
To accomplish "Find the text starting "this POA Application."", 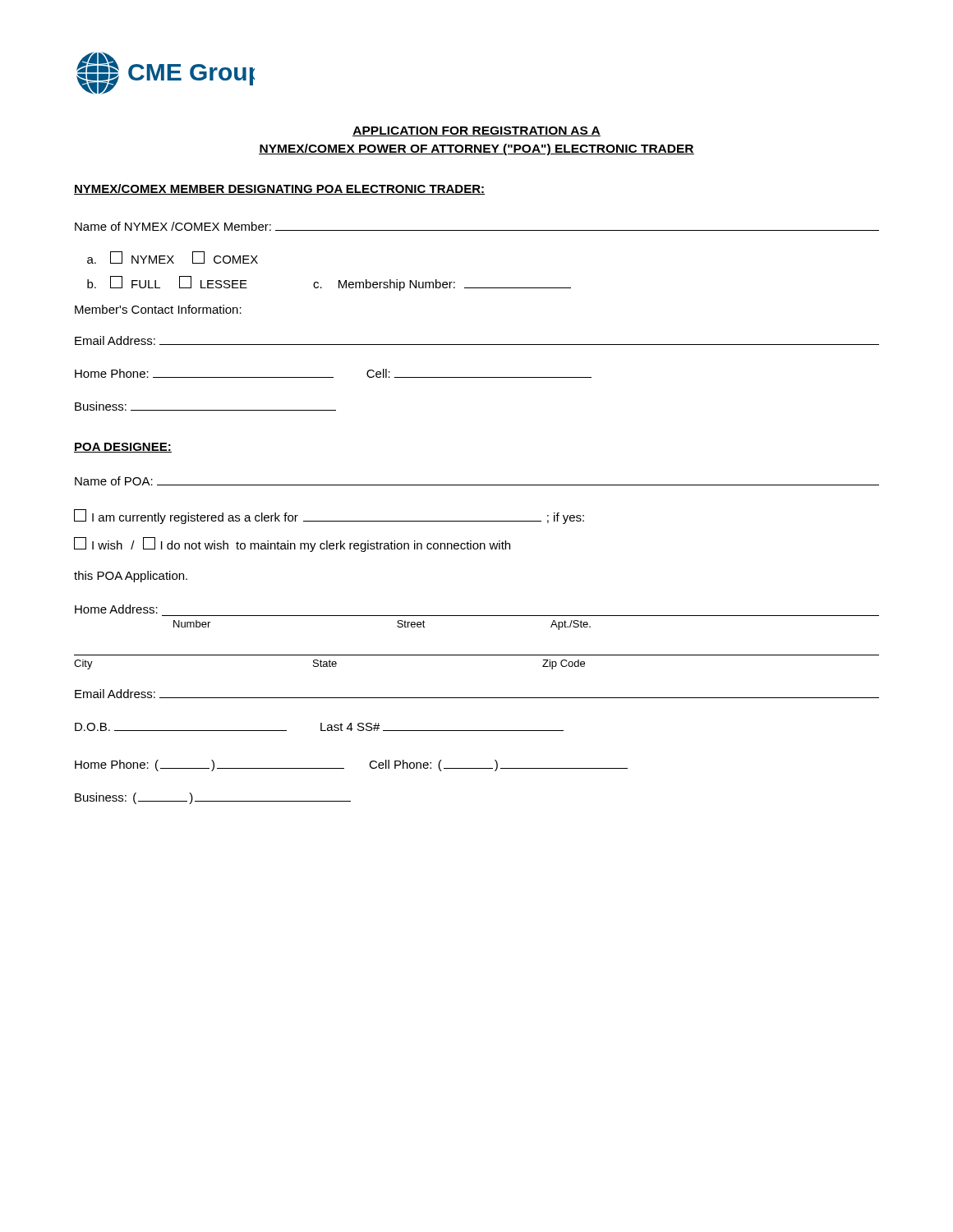I will tap(131, 575).
